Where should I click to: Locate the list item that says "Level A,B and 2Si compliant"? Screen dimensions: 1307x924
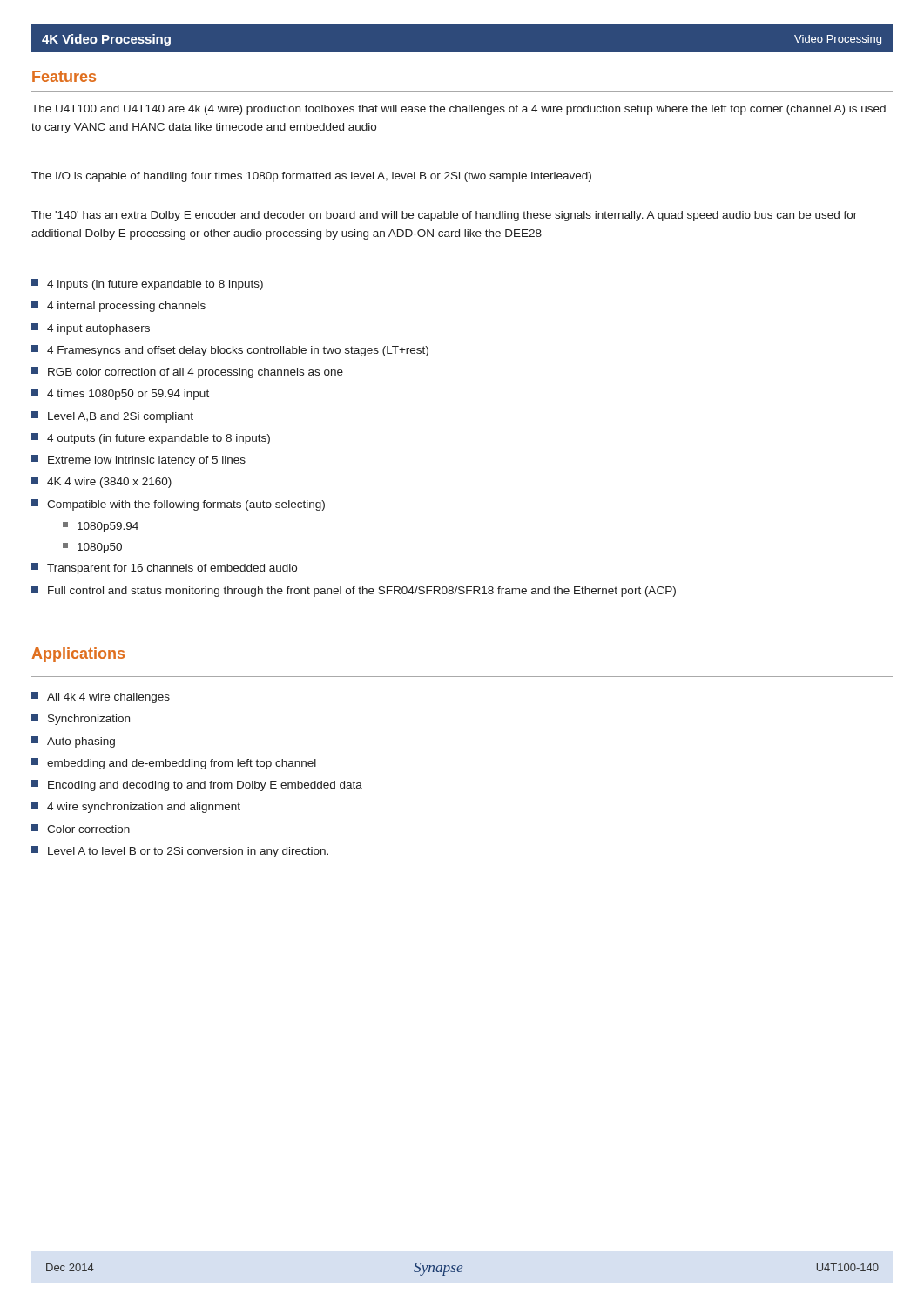tap(112, 416)
